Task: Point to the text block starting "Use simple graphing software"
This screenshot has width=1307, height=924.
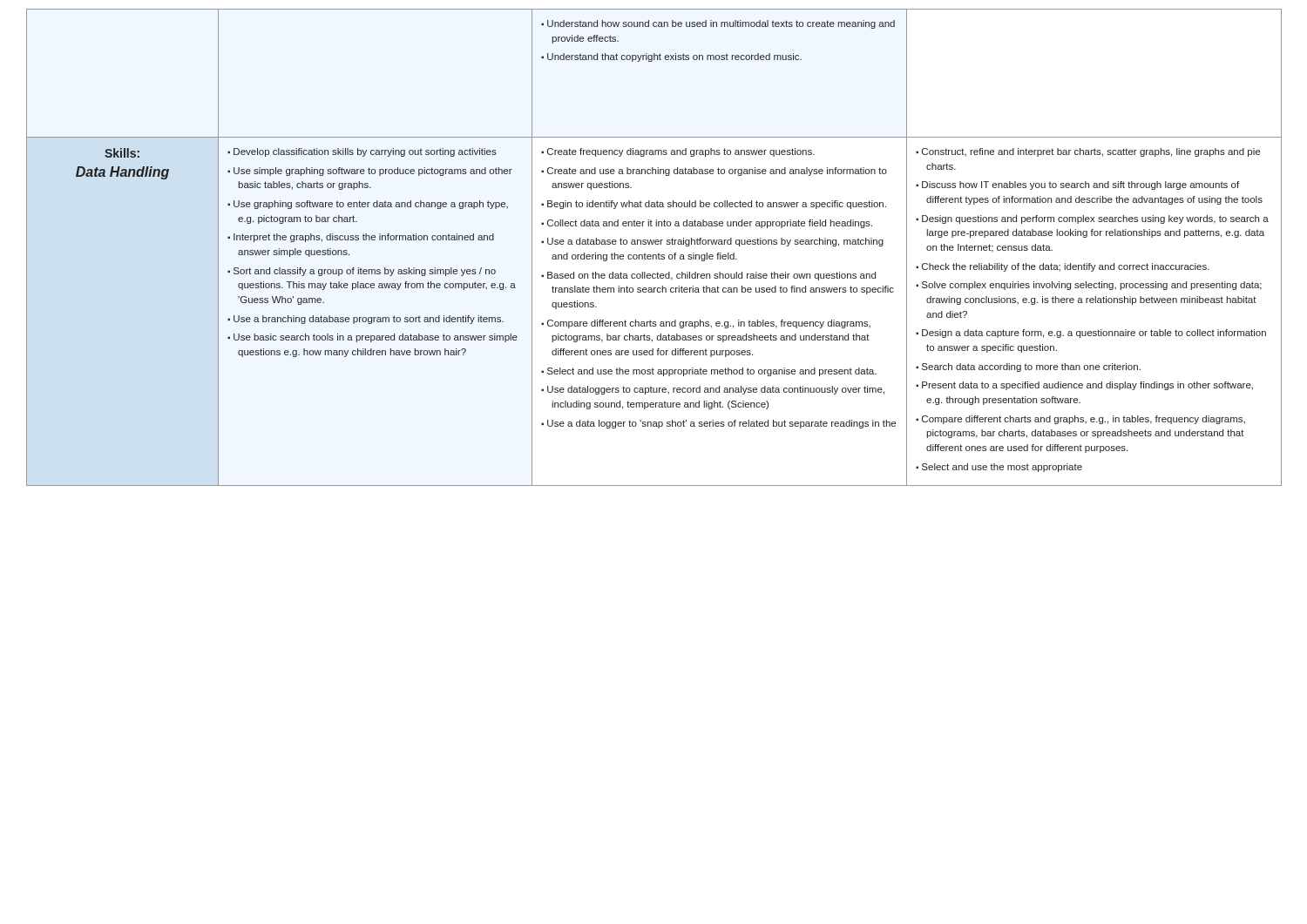Action: [375, 178]
